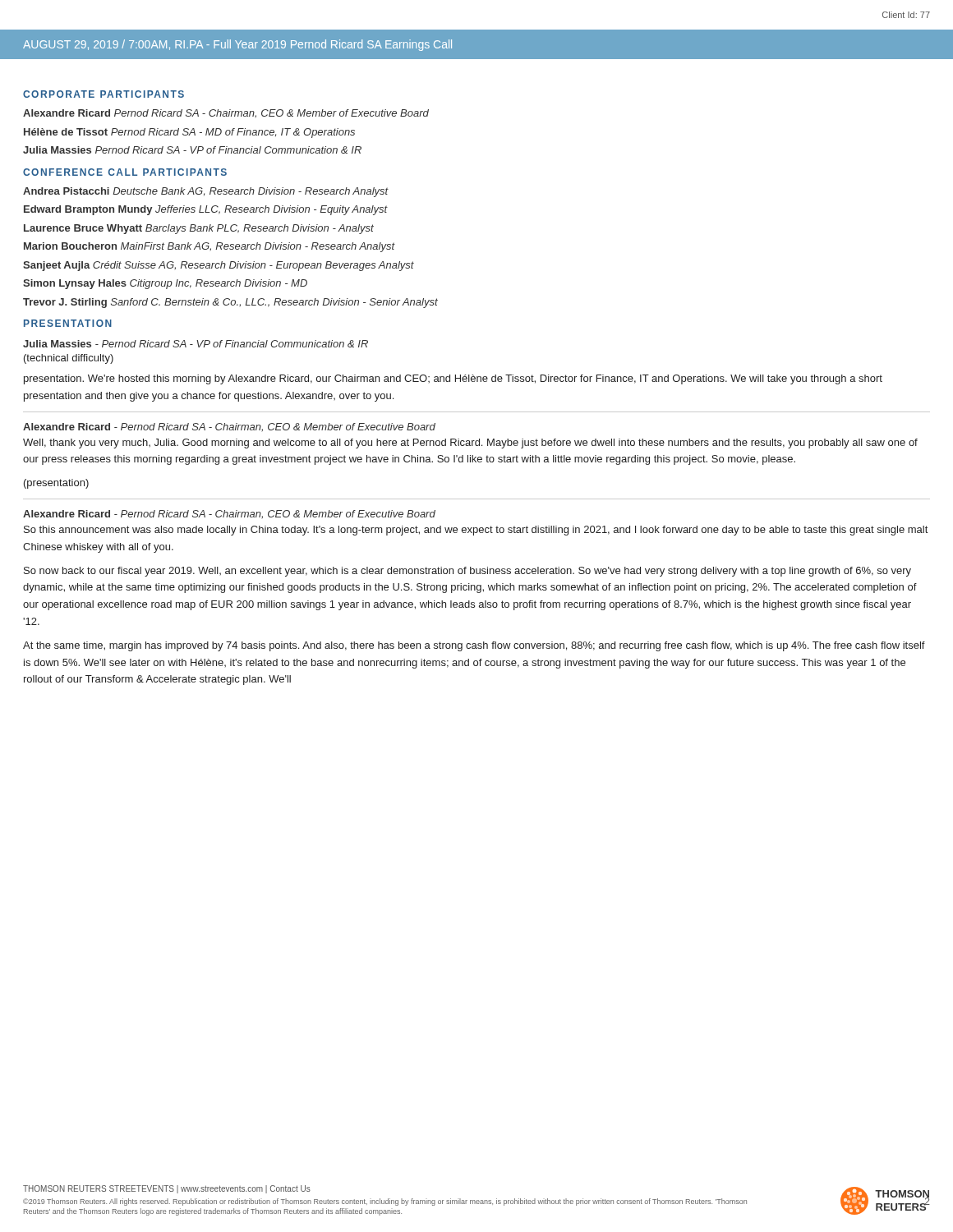This screenshot has height=1232, width=953.
Task: Select the list item containing "Andrea Pistacchi Deutsche Bank AG, Research"
Action: pyautogui.click(x=205, y=191)
